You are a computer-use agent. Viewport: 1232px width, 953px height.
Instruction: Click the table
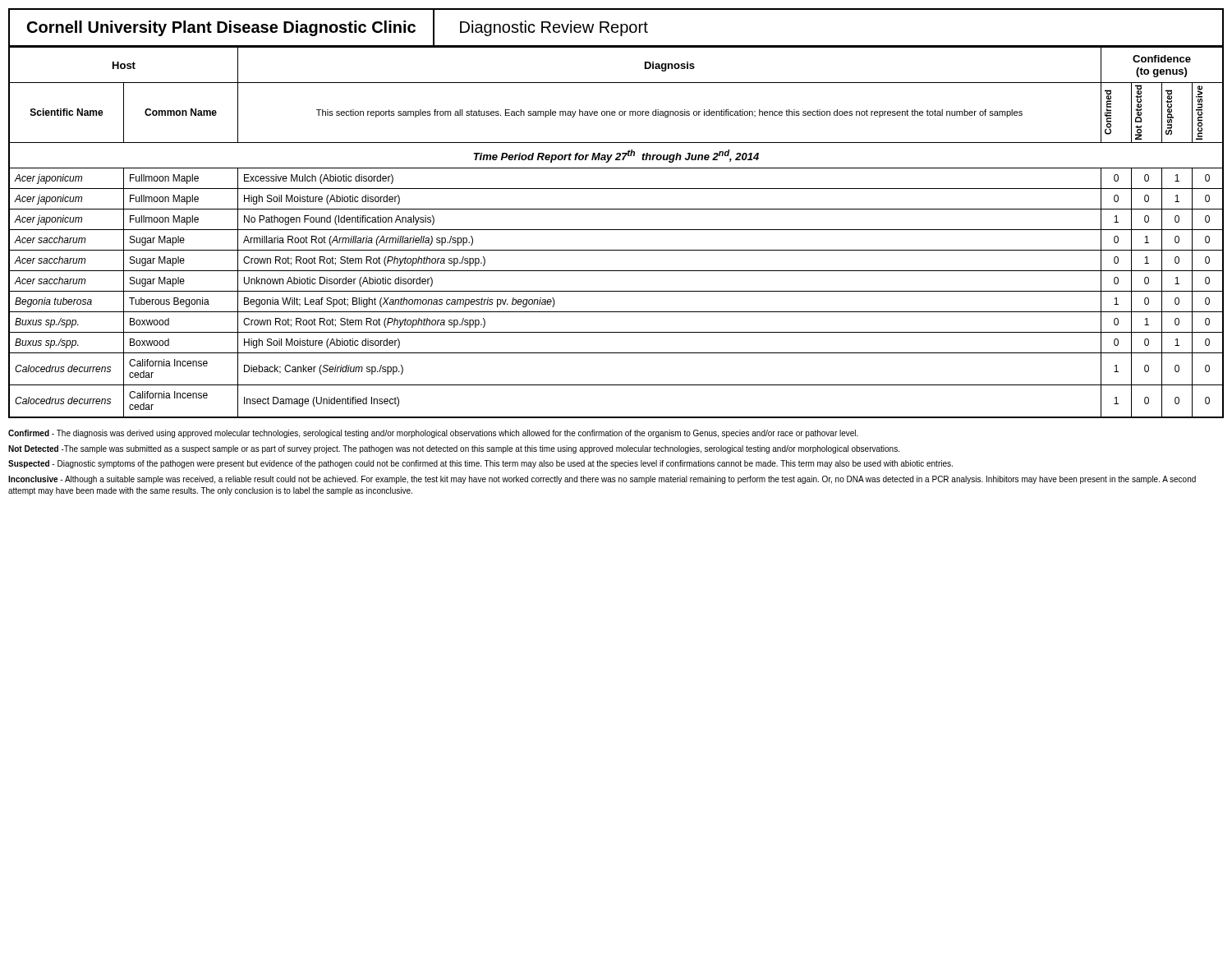(616, 233)
